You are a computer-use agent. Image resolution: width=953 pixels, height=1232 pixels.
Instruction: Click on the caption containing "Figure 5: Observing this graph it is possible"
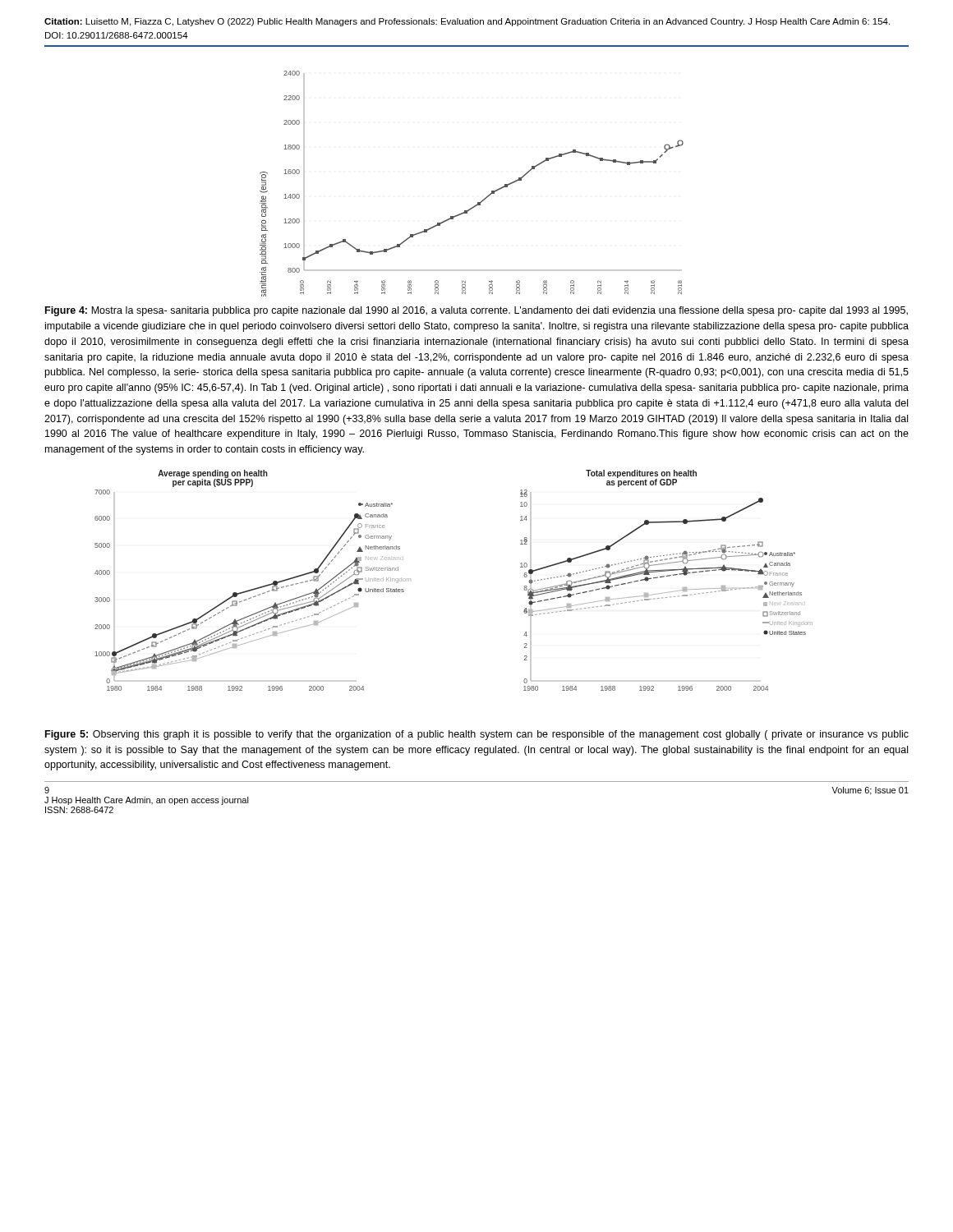point(476,750)
